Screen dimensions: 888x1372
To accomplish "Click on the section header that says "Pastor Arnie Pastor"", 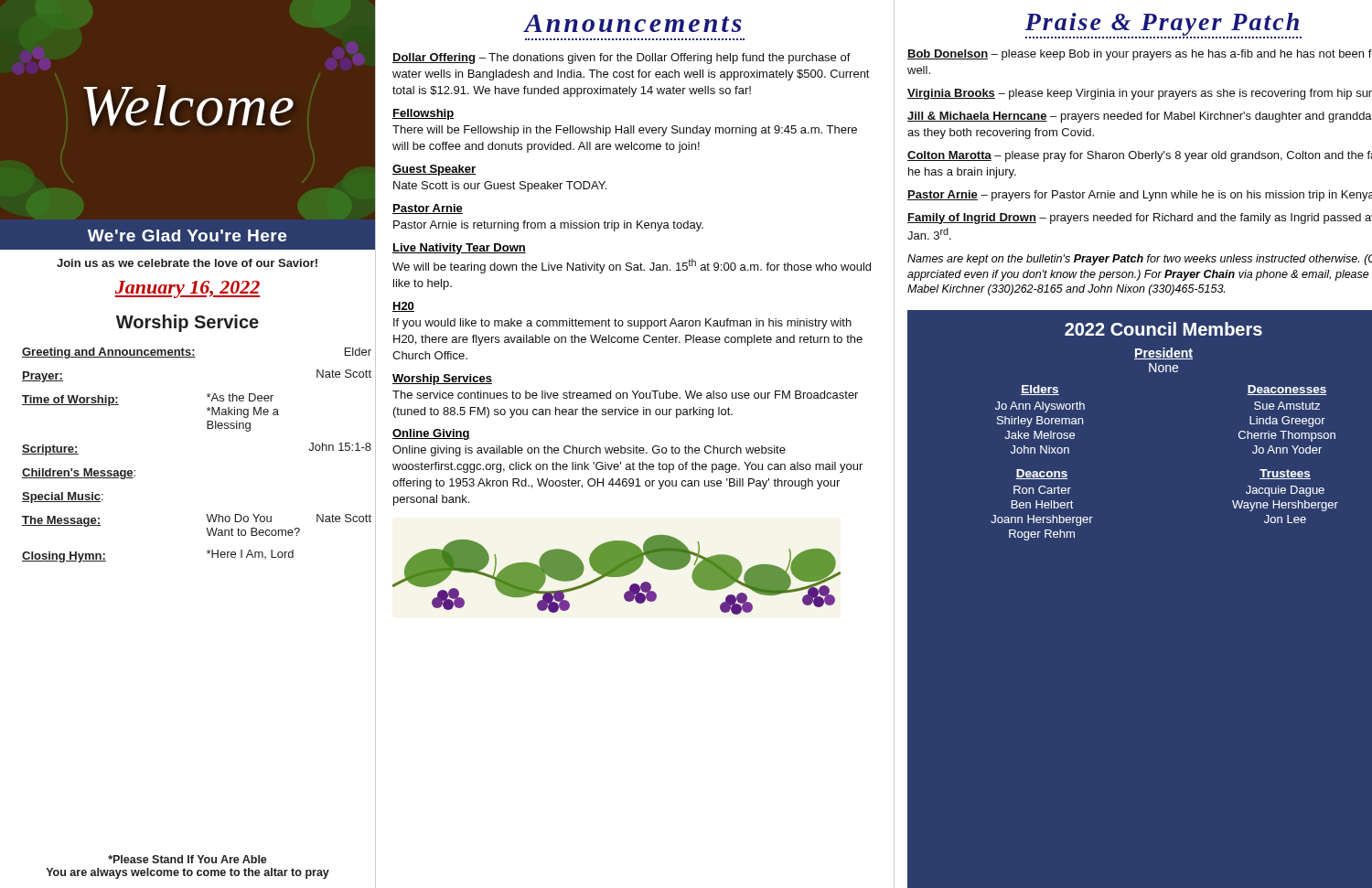I will [x=635, y=217].
